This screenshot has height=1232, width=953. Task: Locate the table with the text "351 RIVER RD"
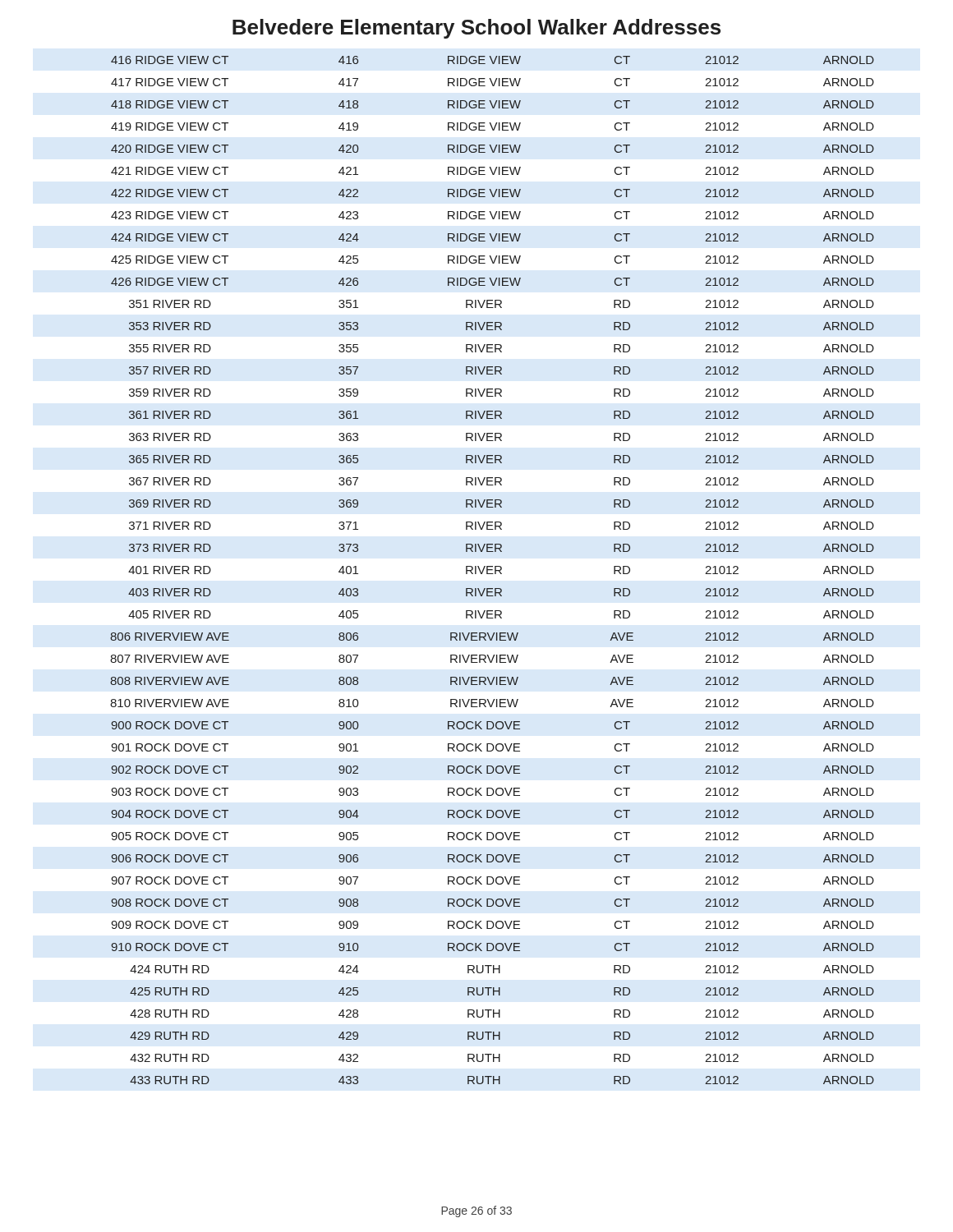tap(476, 570)
